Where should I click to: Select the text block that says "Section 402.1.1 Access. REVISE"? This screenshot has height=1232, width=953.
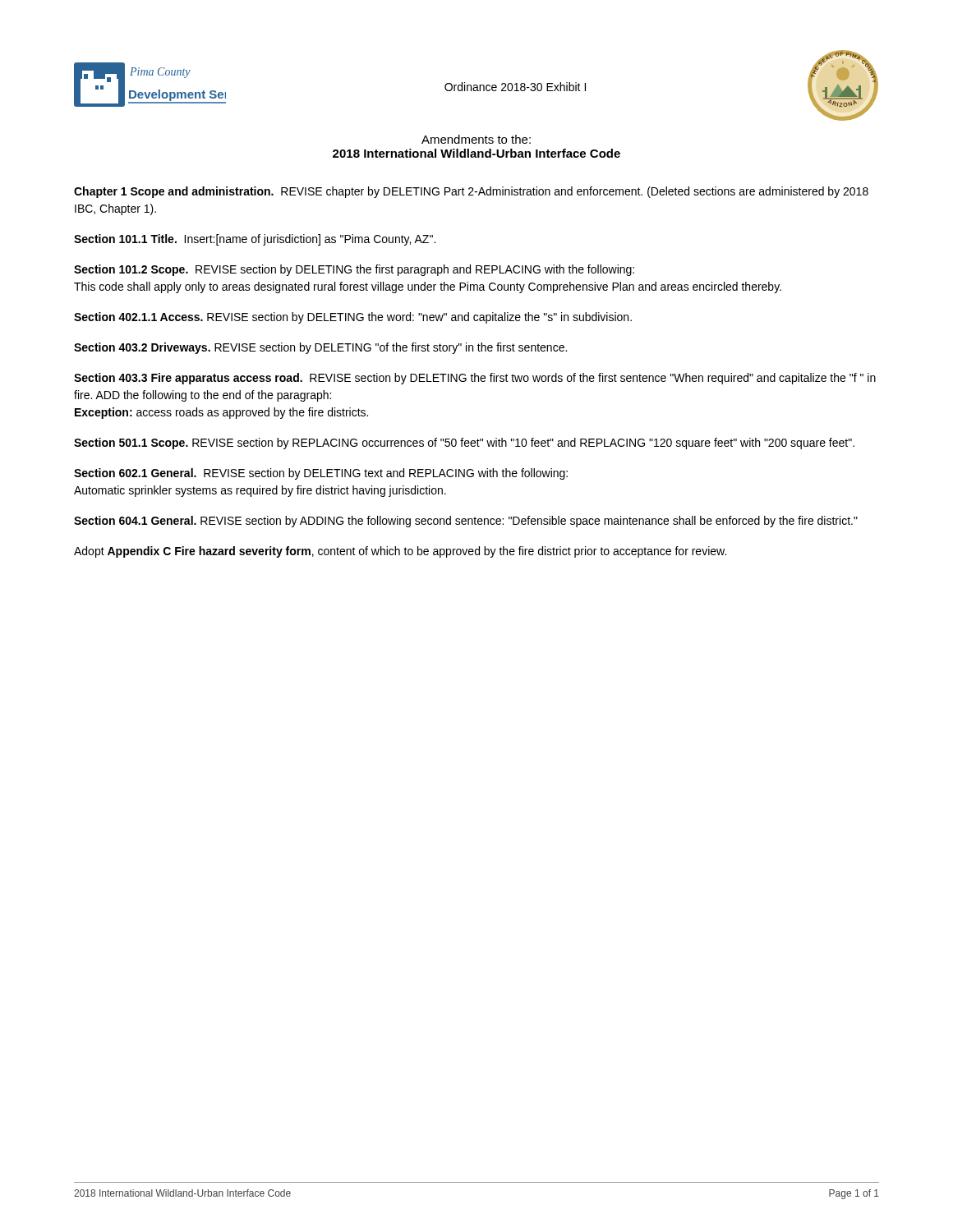353,317
